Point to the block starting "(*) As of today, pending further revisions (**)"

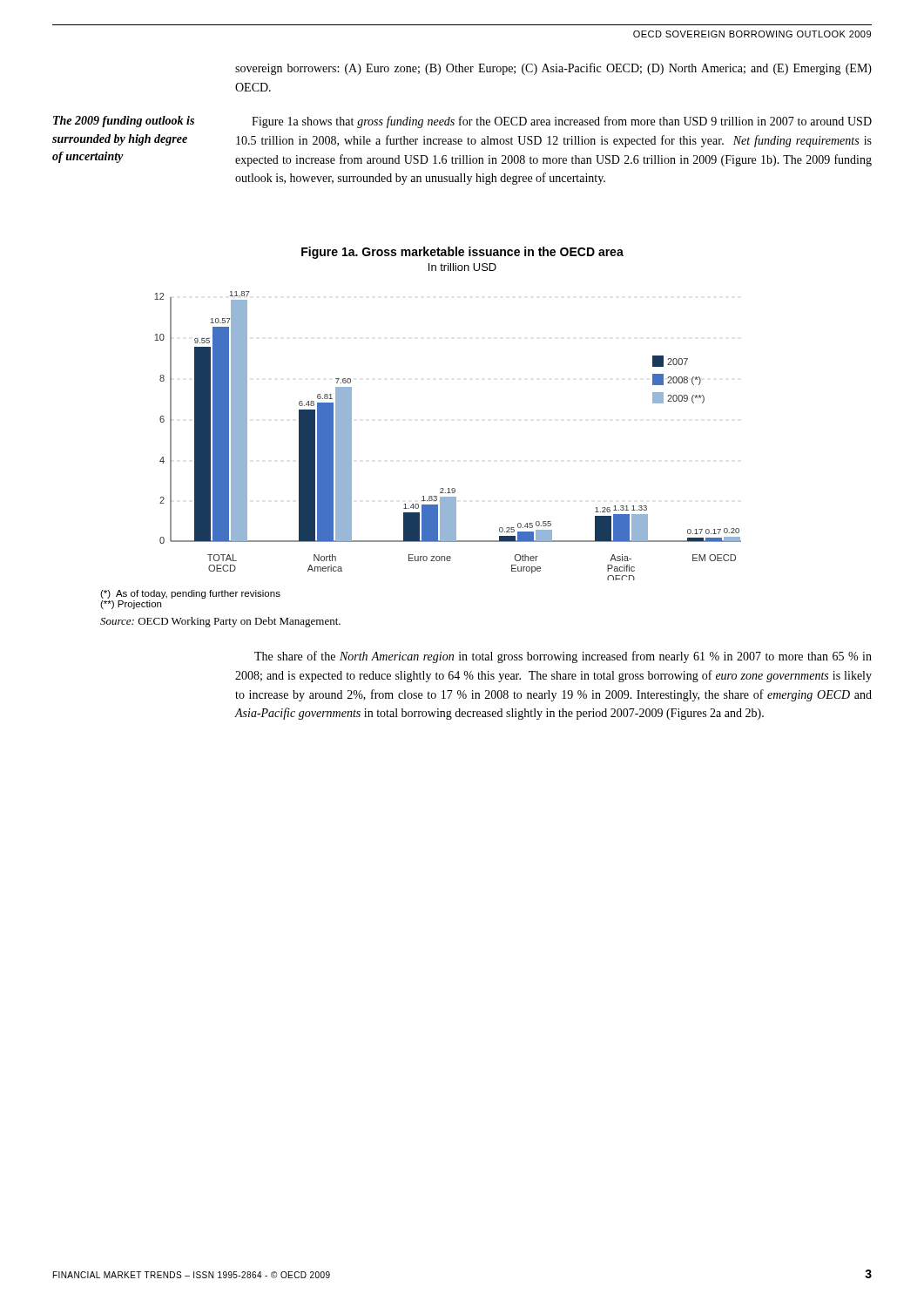190,599
